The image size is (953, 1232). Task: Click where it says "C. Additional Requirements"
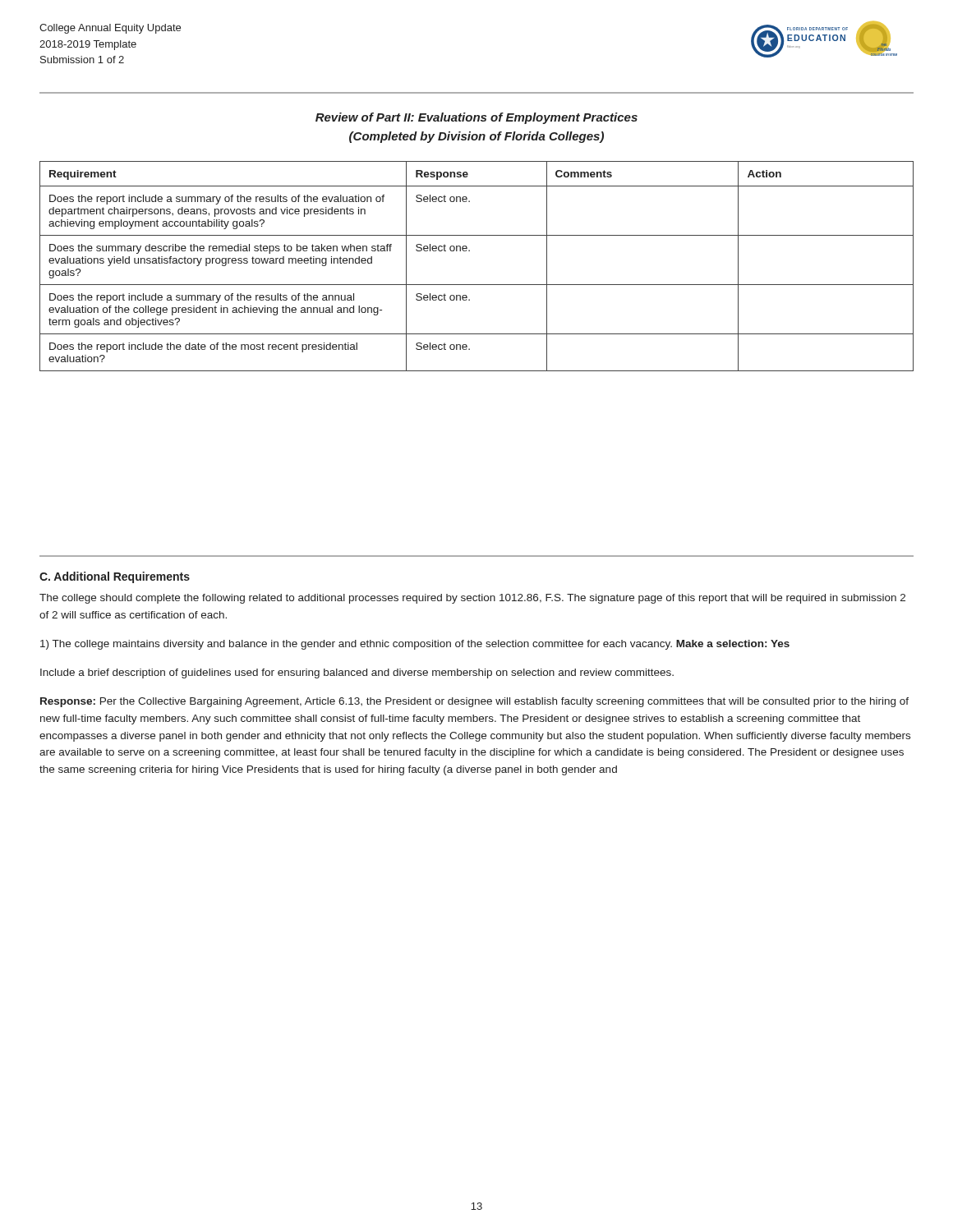coord(115,577)
